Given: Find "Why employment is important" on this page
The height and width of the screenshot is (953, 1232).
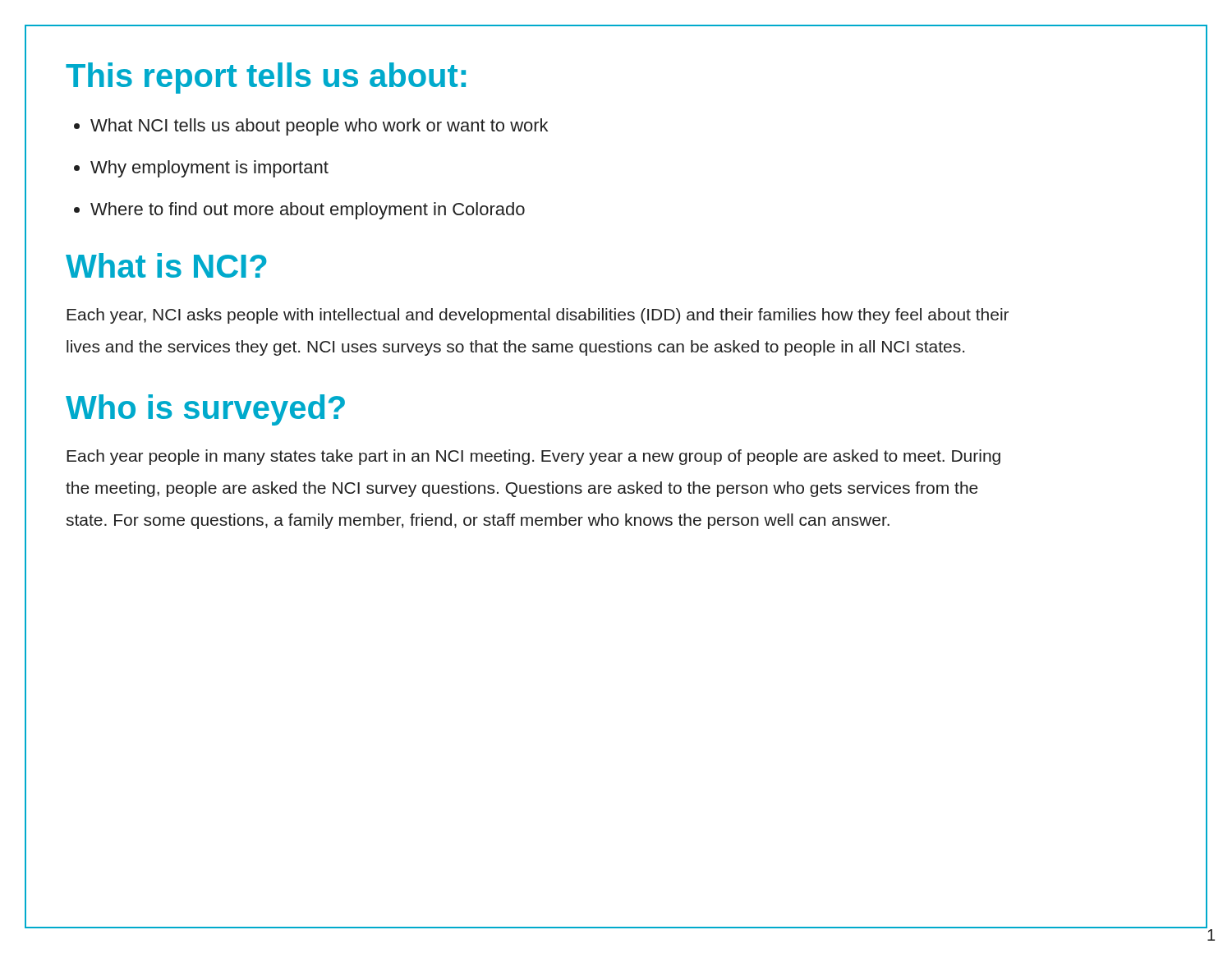Looking at the screenshot, I should tap(209, 167).
